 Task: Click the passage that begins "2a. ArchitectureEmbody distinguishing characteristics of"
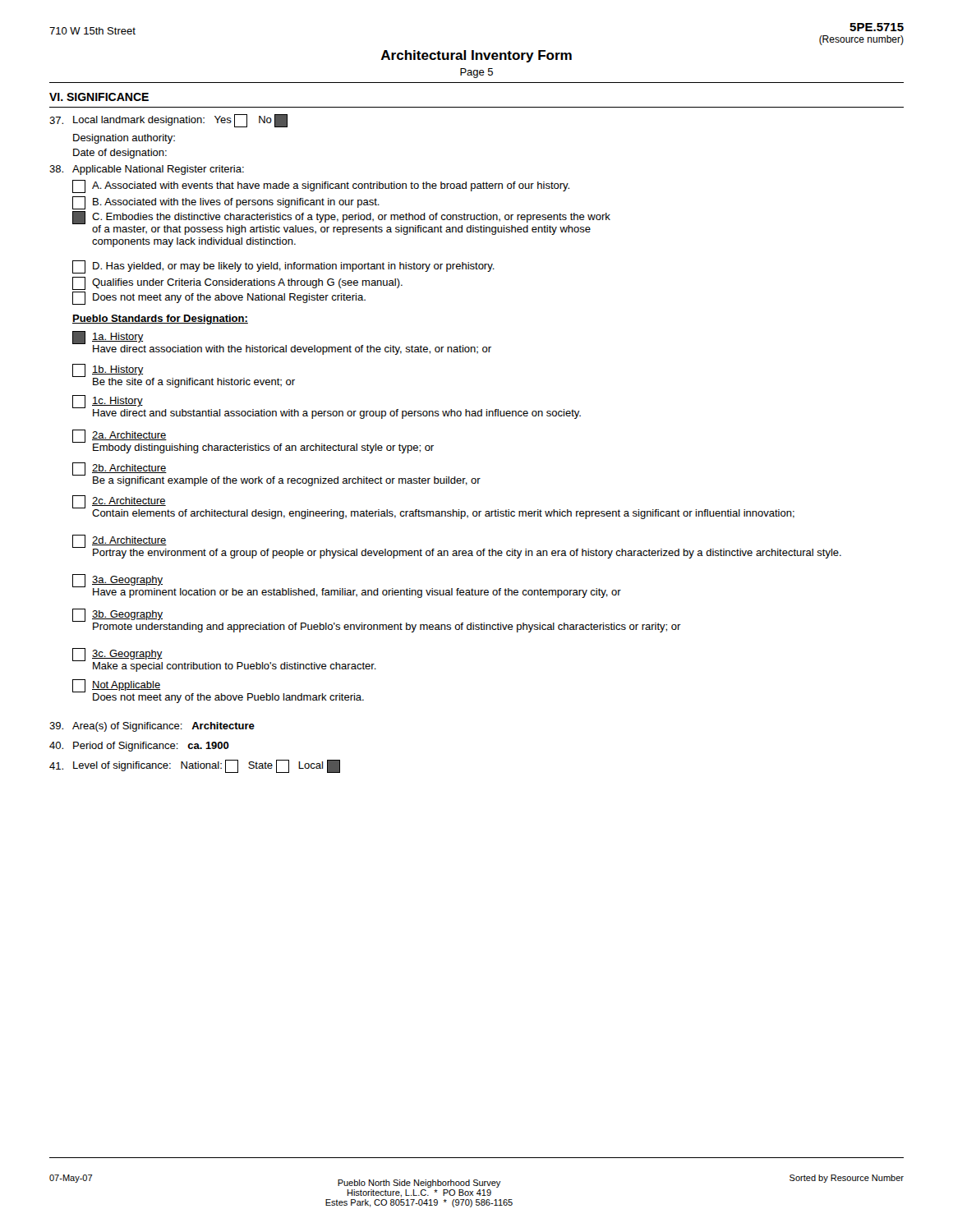(253, 441)
